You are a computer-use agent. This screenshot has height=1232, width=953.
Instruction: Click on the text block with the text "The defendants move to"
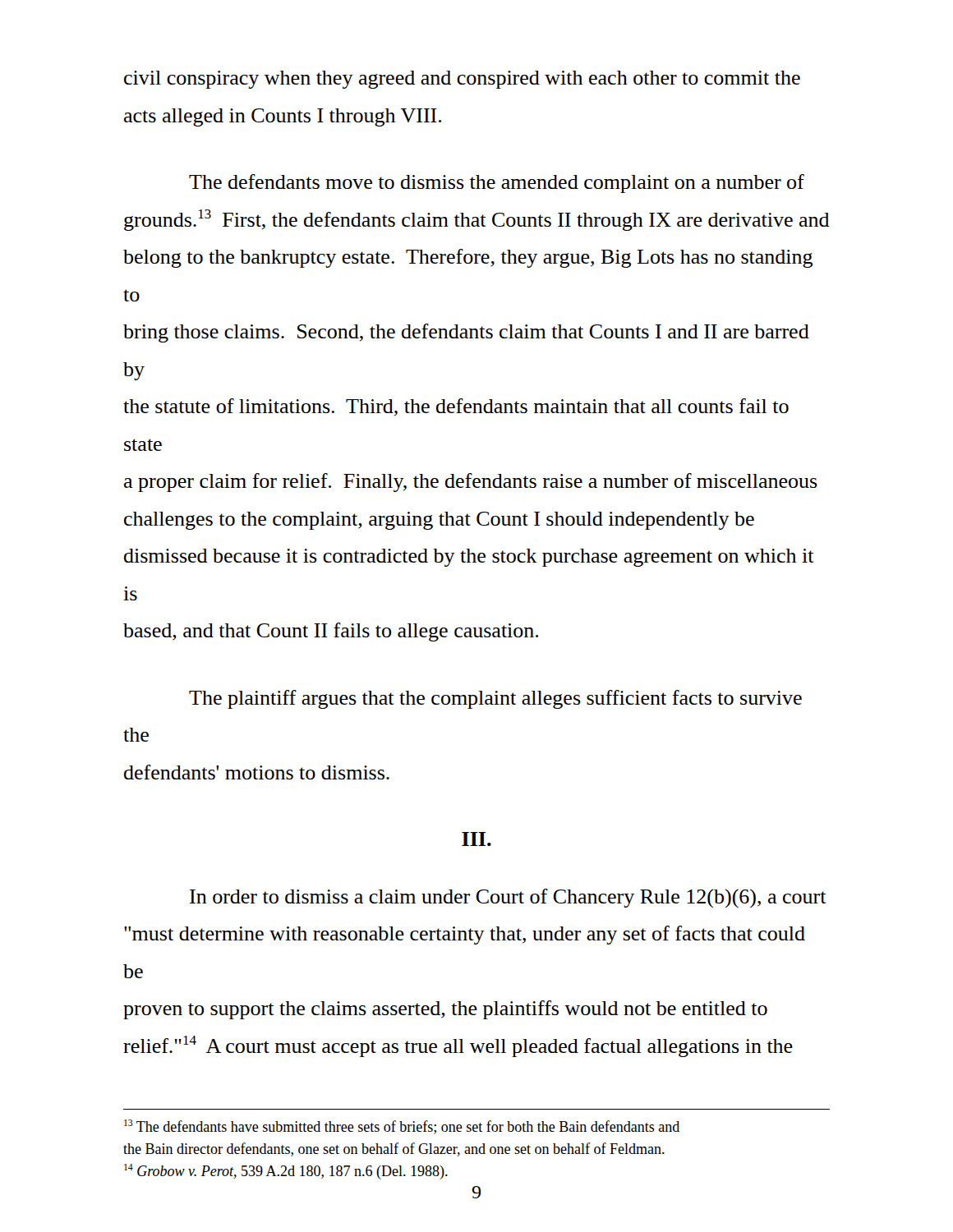point(476,406)
